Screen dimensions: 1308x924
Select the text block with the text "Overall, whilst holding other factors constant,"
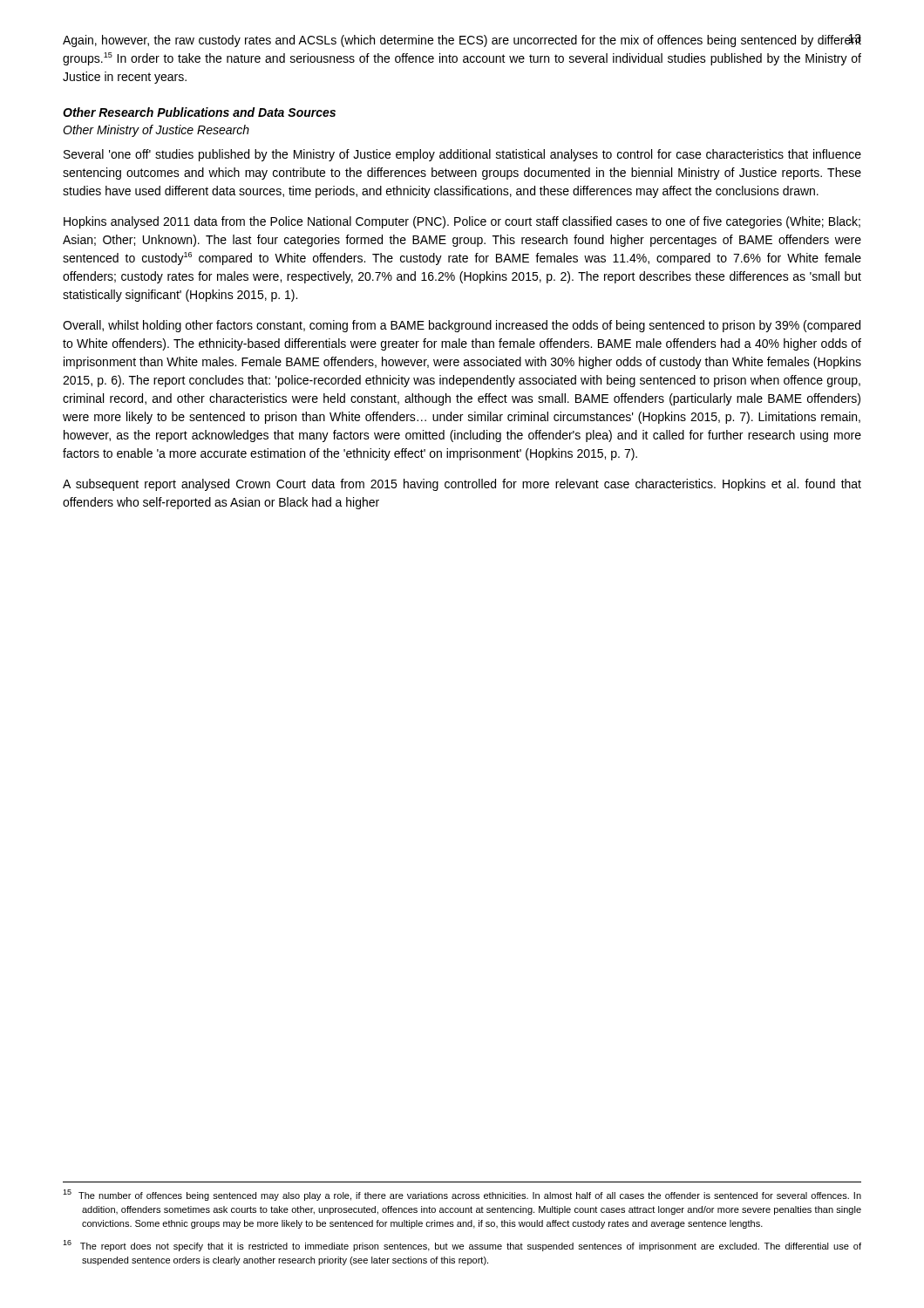click(462, 390)
